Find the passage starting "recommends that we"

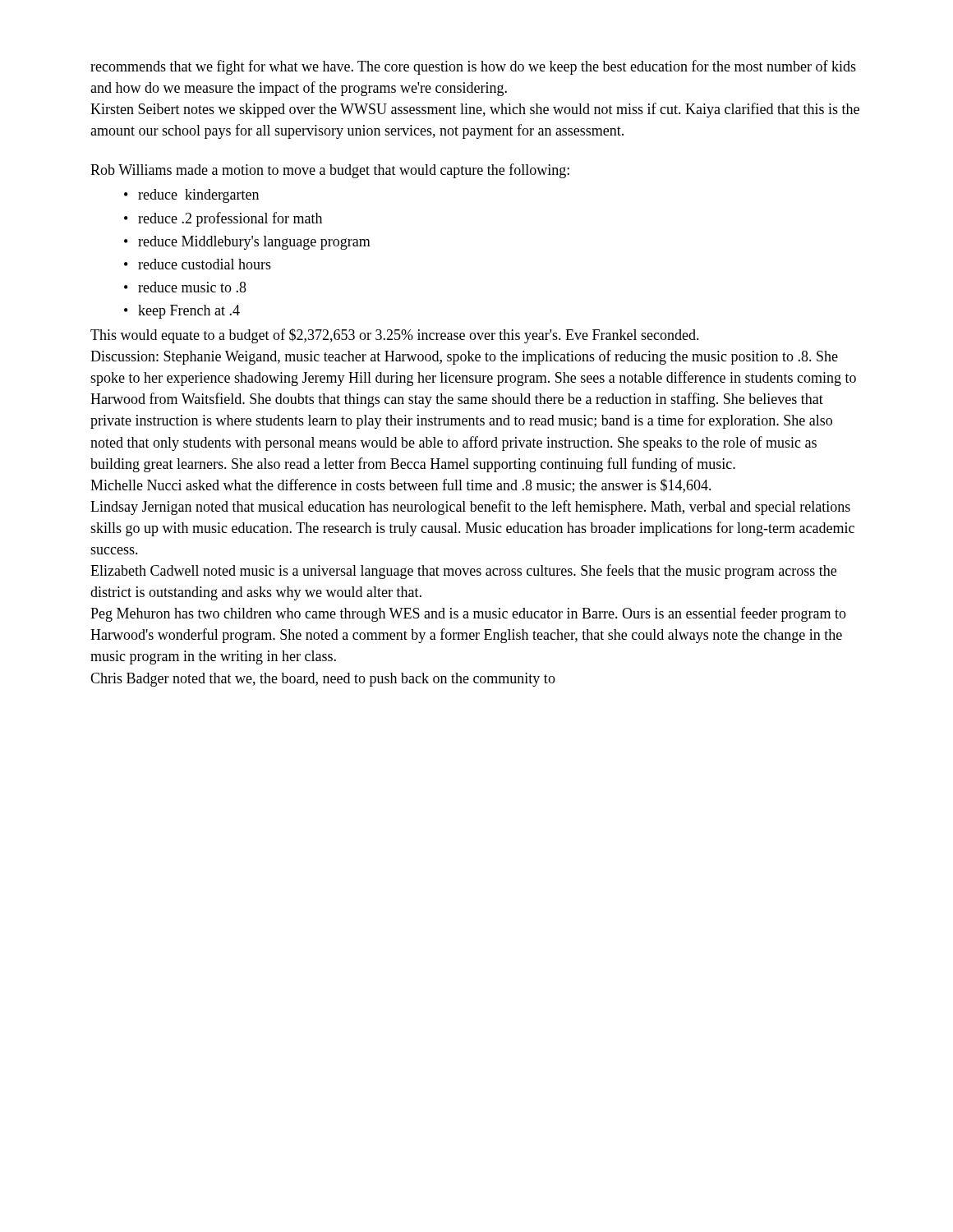(476, 99)
